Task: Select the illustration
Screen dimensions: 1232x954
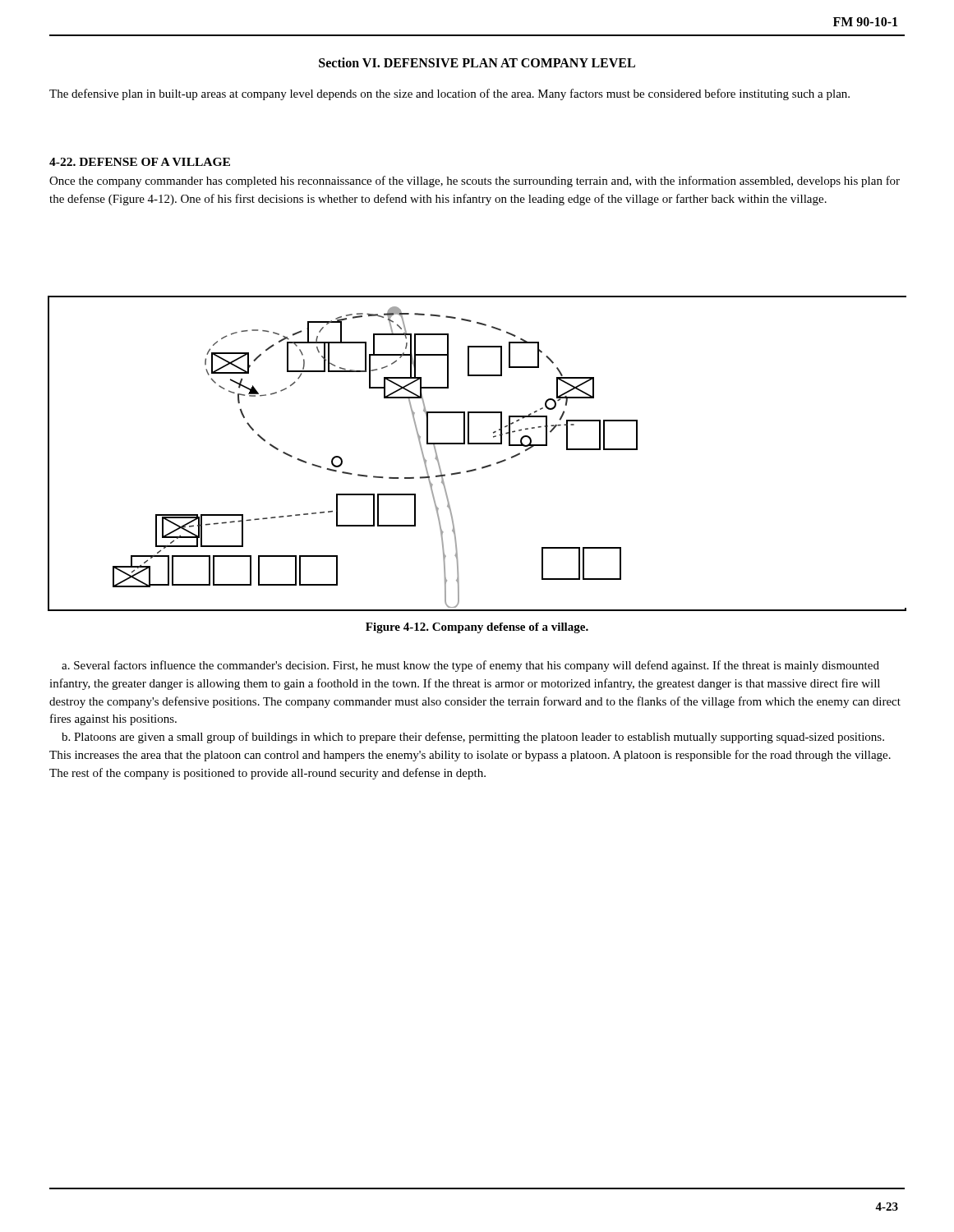Action: tap(477, 453)
